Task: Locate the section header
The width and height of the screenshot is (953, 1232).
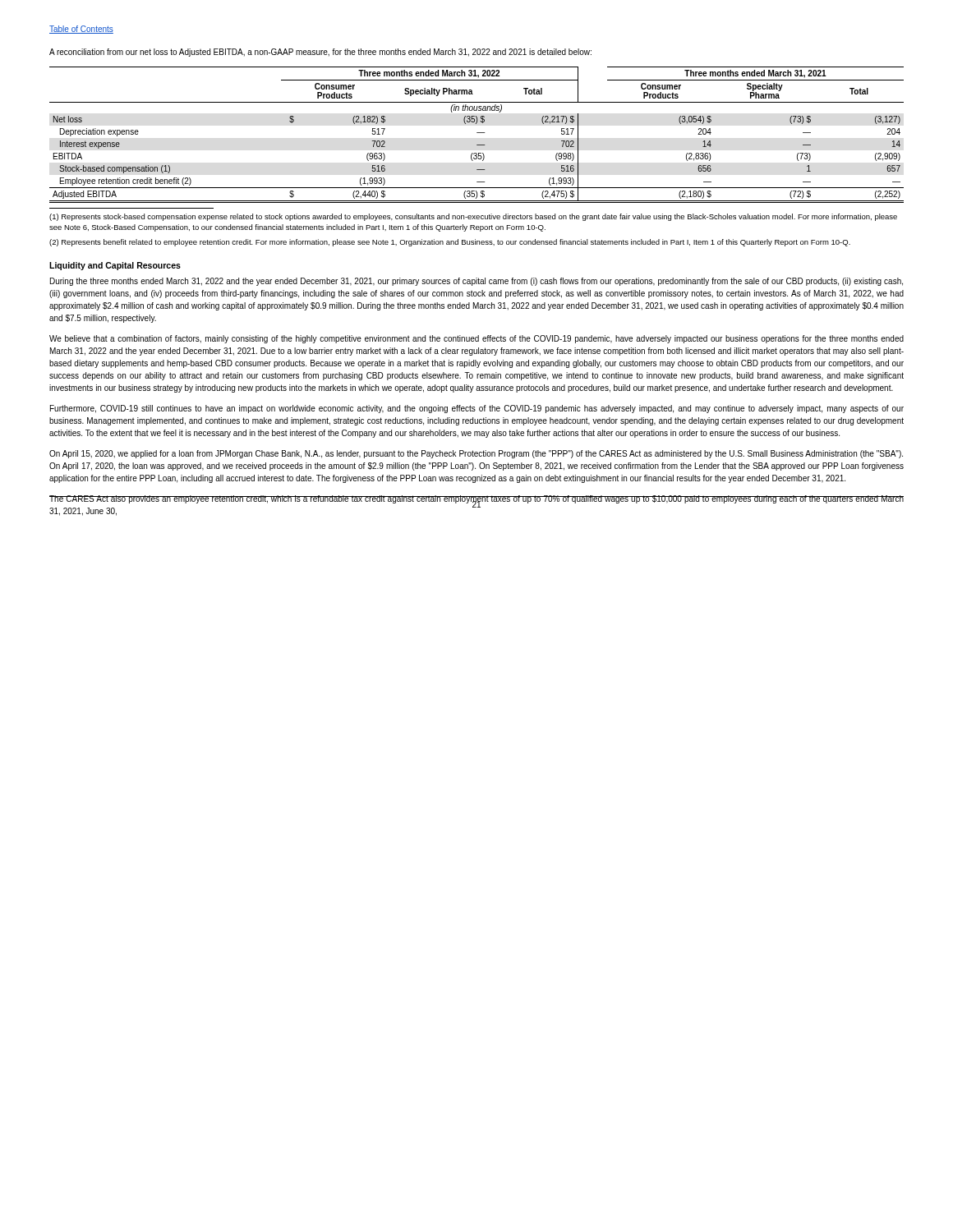Action: pos(115,265)
